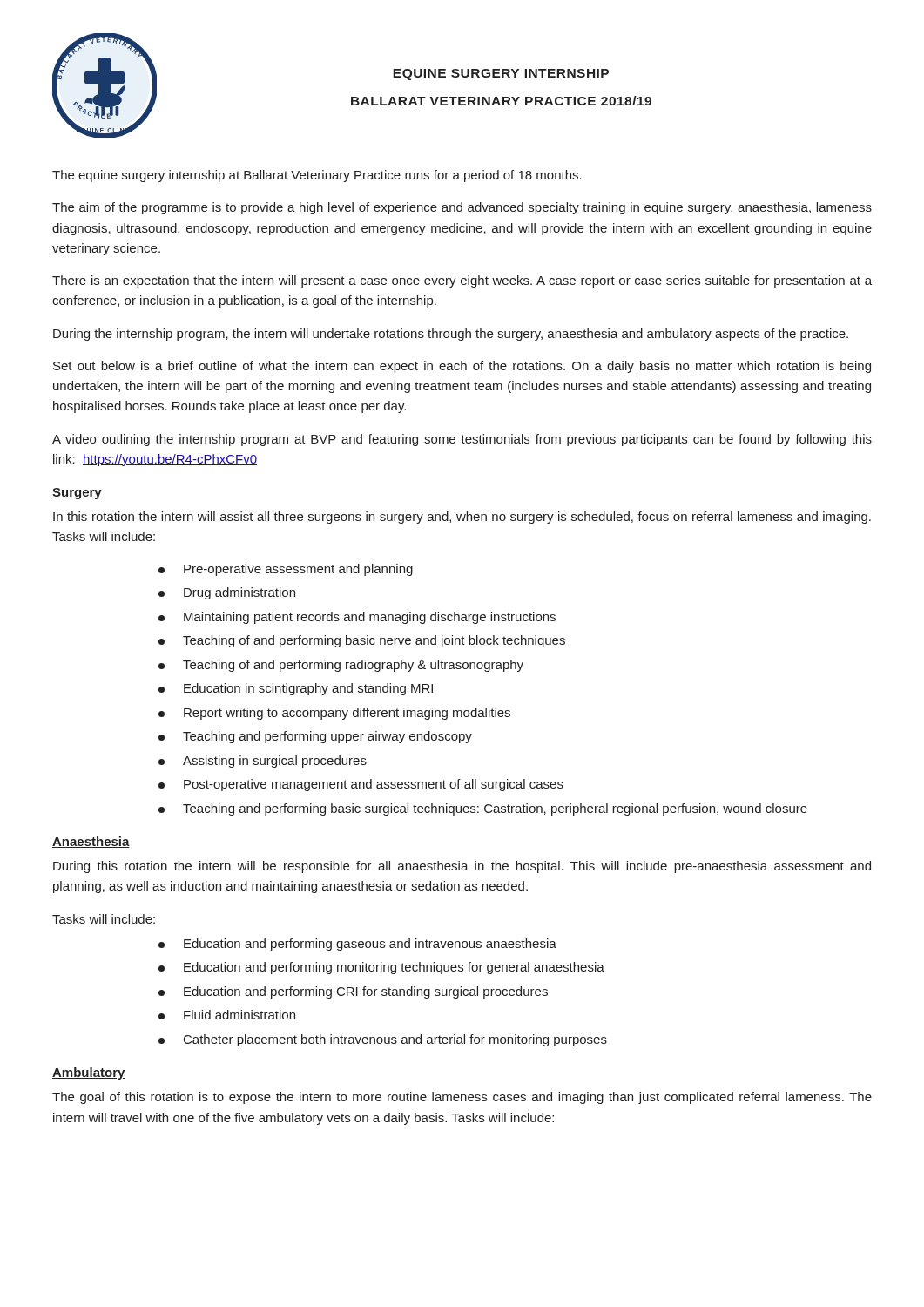Navigate to the passage starting "During the internship program, the intern"
The image size is (924, 1307).
(x=451, y=333)
